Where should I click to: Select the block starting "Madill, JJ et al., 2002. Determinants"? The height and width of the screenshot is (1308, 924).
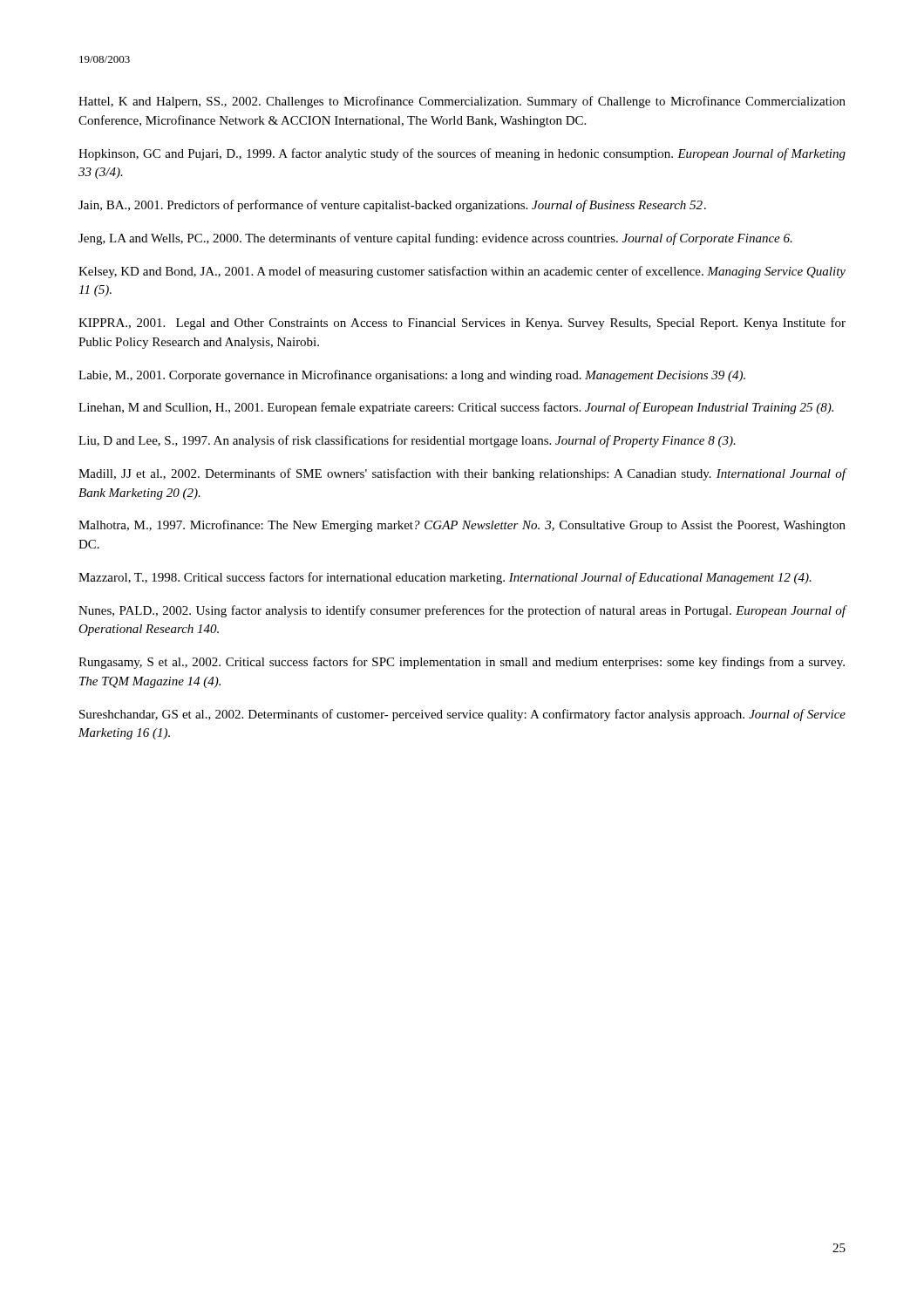coord(462,483)
